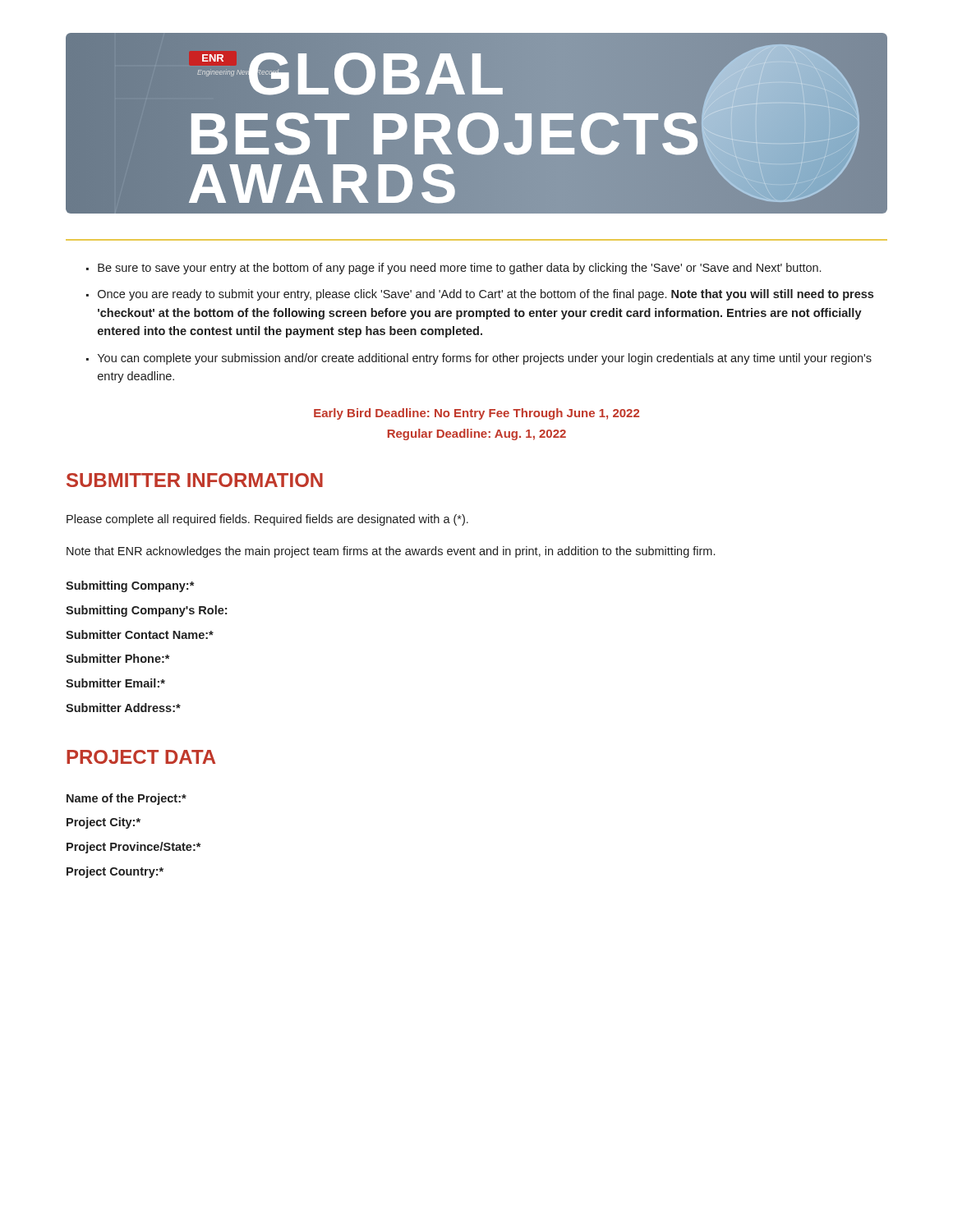Find the list item that reads "Be sure to save your"
This screenshot has height=1232, width=953.
(x=460, y=268)
